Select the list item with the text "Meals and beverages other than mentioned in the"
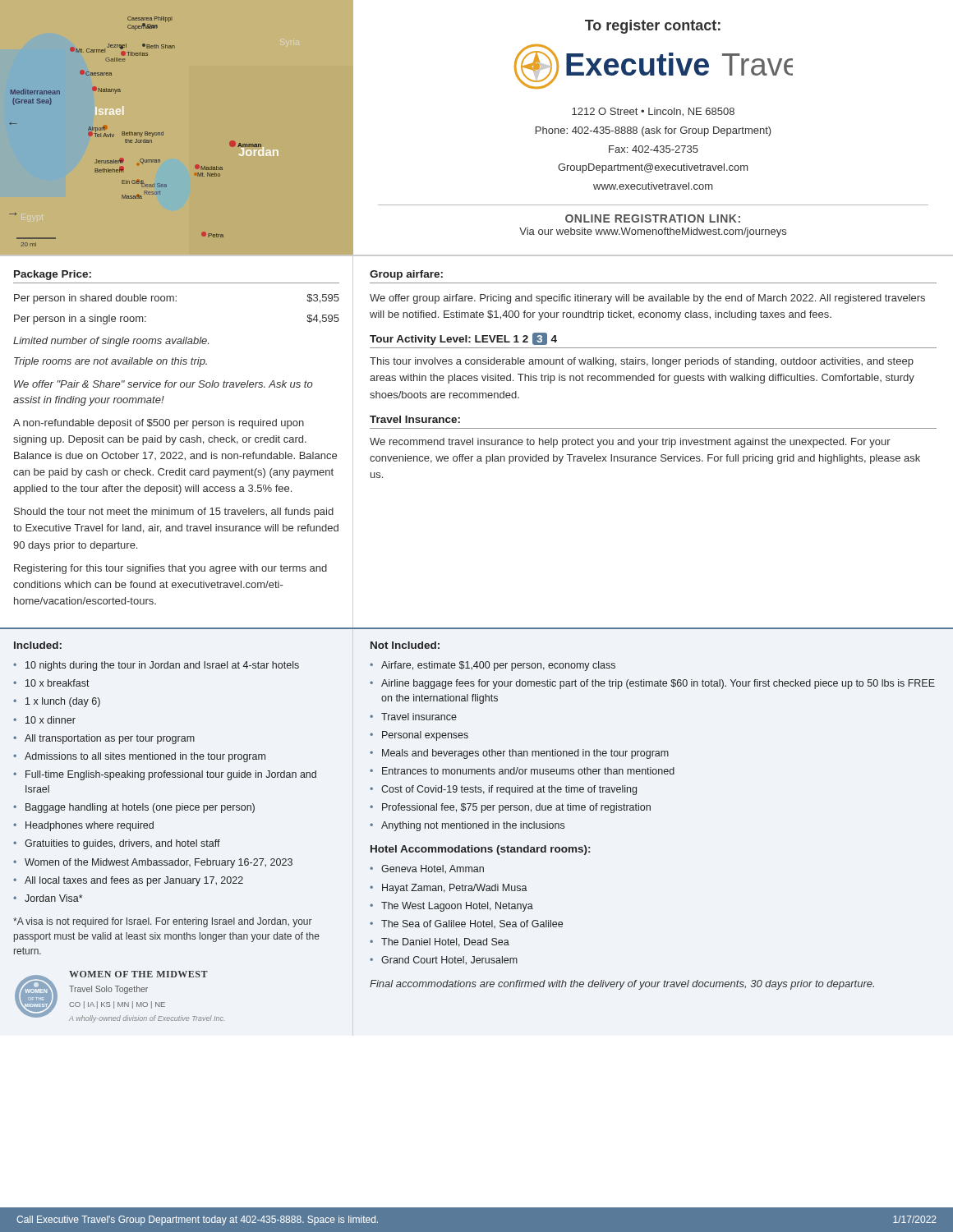The height and width of the screenshot is (1232, 953). pos(525,753)
